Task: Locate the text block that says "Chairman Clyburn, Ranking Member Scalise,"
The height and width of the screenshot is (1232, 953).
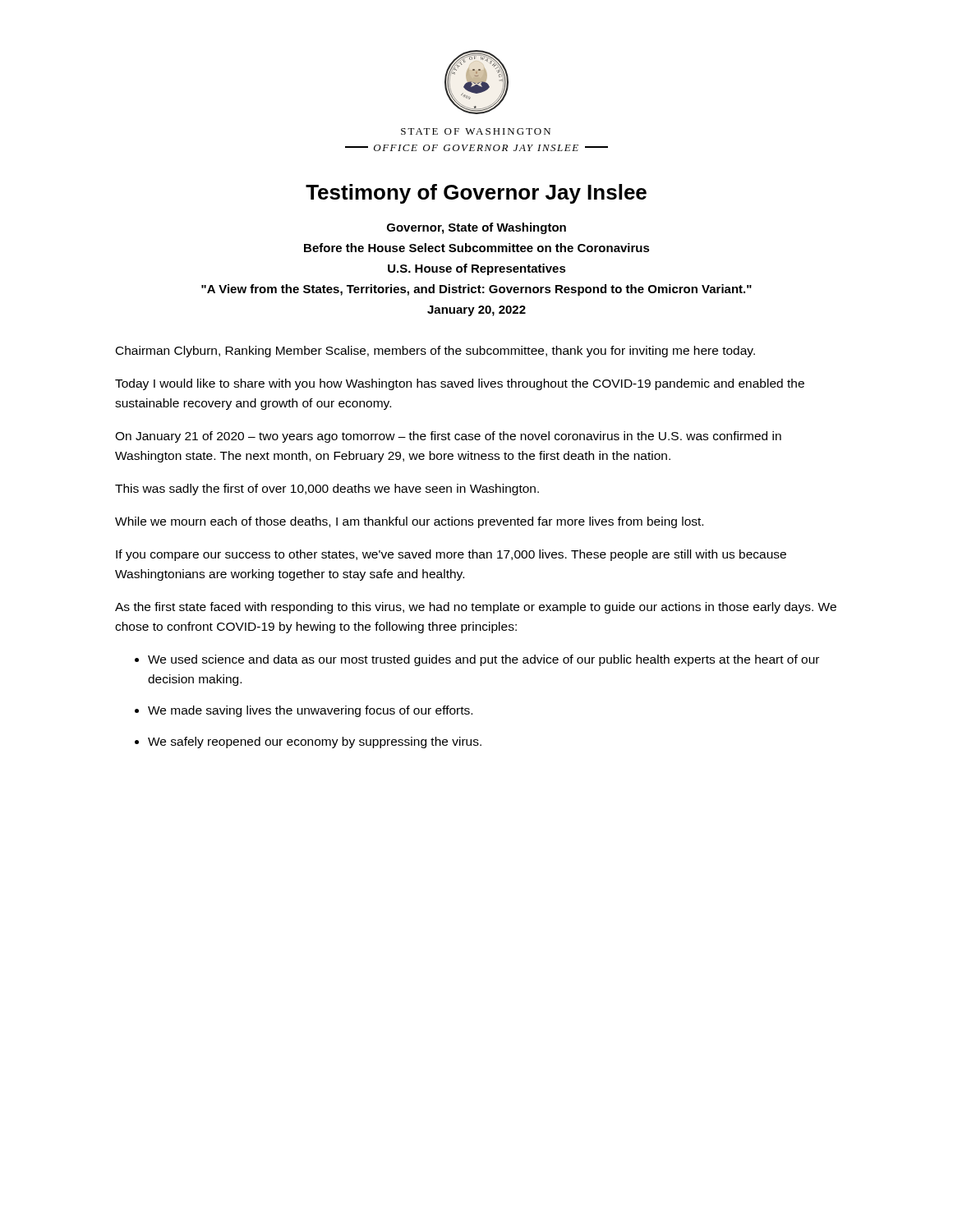Action: (476, 351)
